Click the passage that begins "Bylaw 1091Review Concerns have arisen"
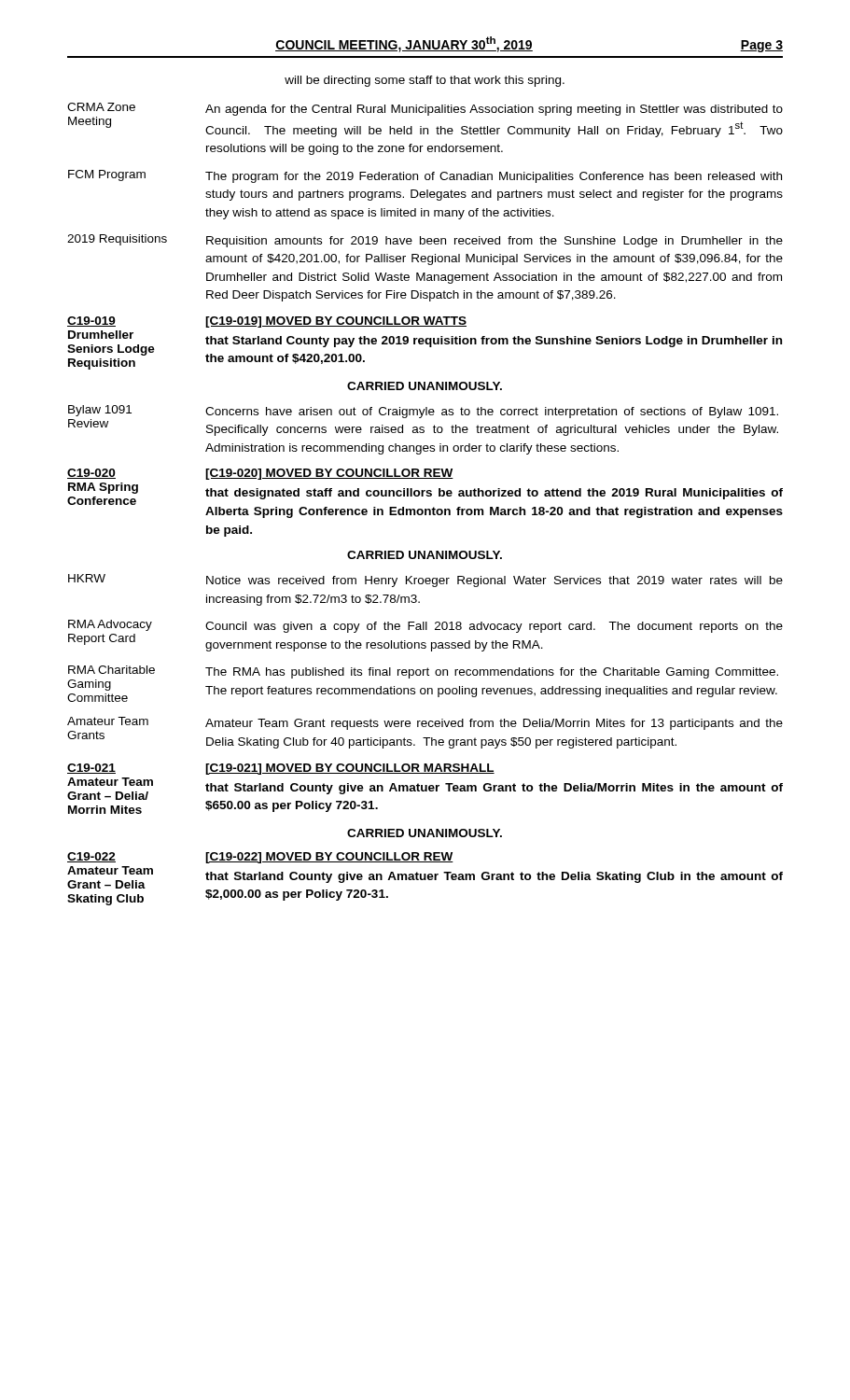The height and width of the screenshot is (1400, 850). pos(425,429)
